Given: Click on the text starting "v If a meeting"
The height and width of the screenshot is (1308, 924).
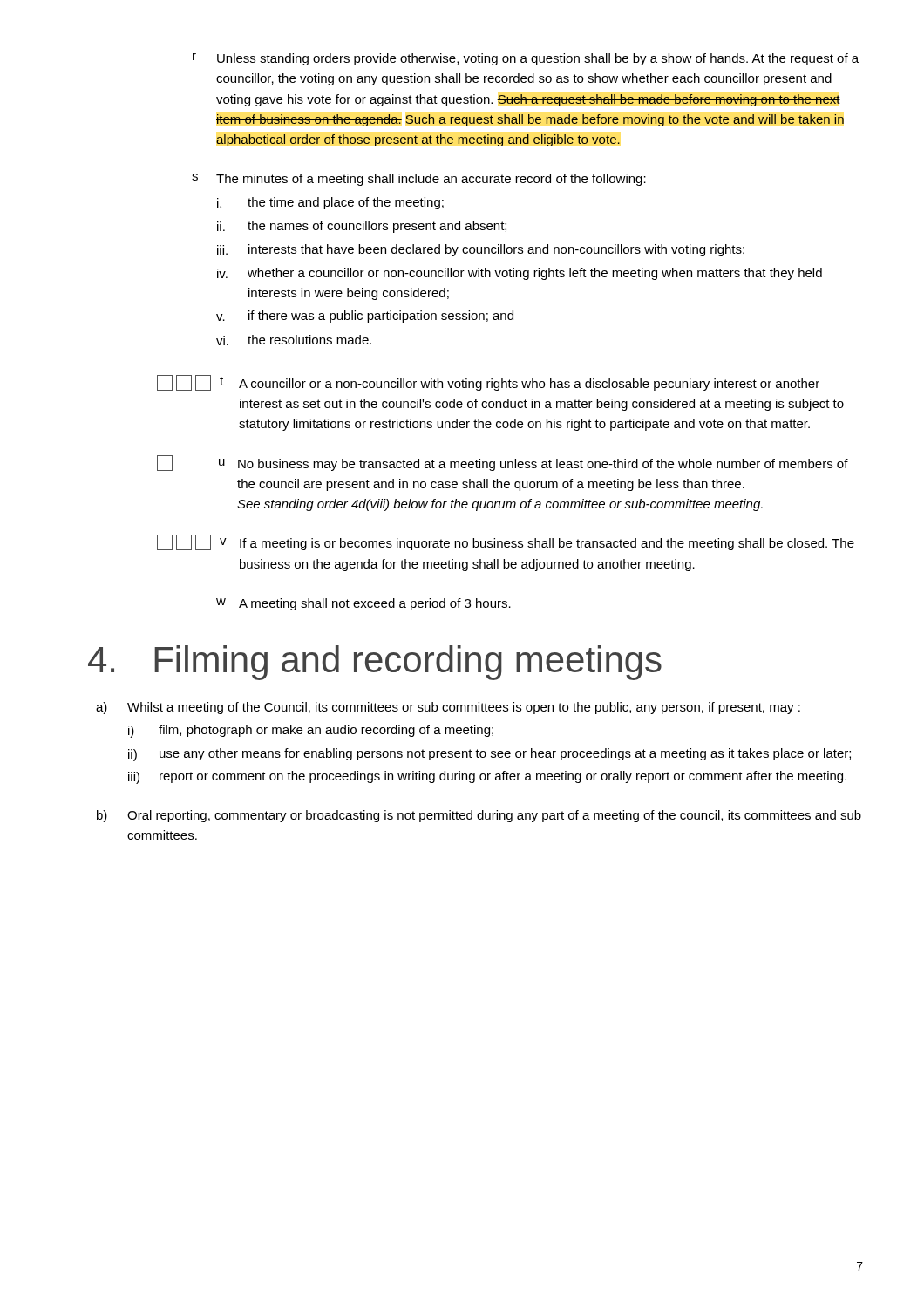Looking at the screenshot, I should click(x=510, y=553).
